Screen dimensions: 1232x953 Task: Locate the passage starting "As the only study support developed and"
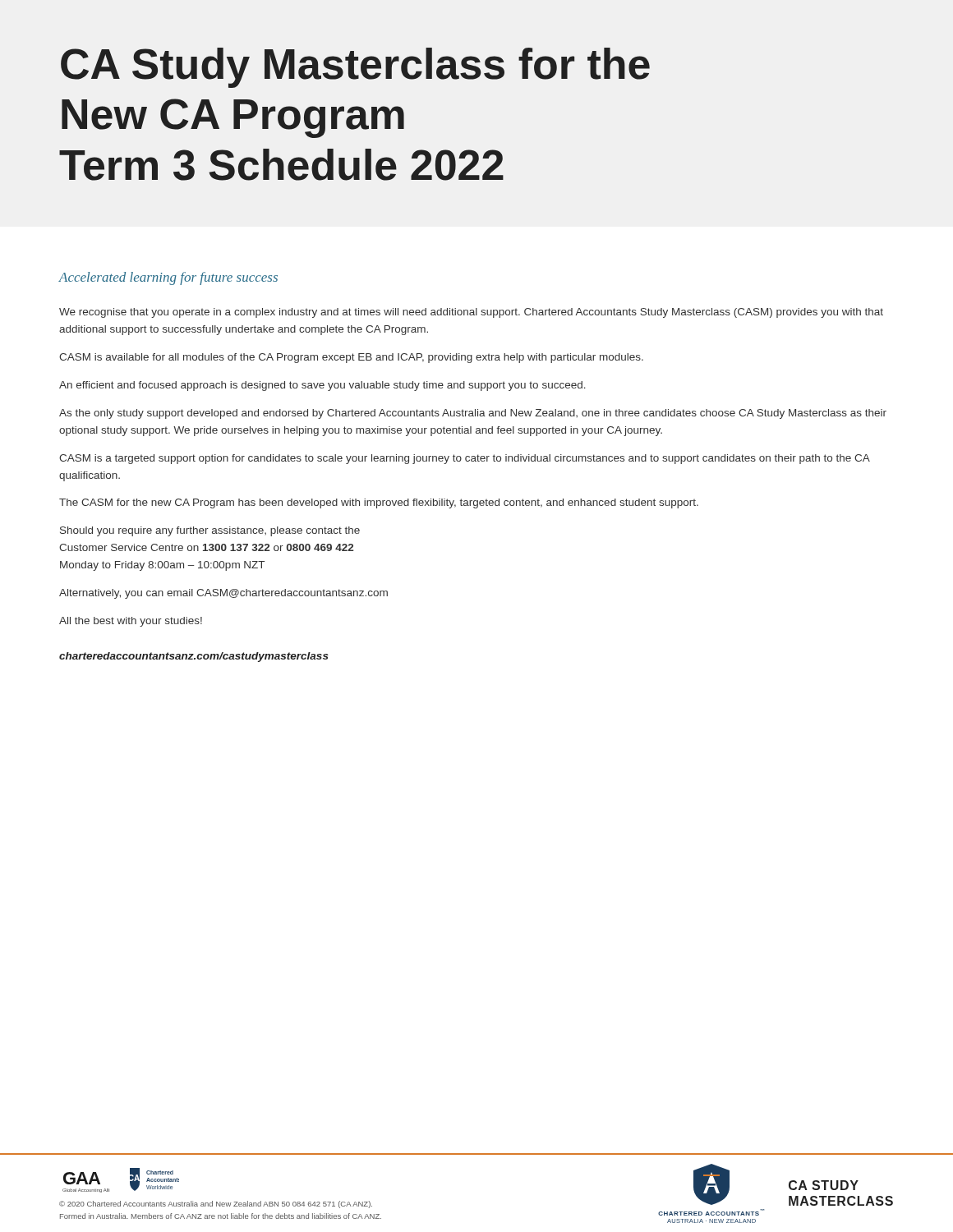click(x=476, y=422)
